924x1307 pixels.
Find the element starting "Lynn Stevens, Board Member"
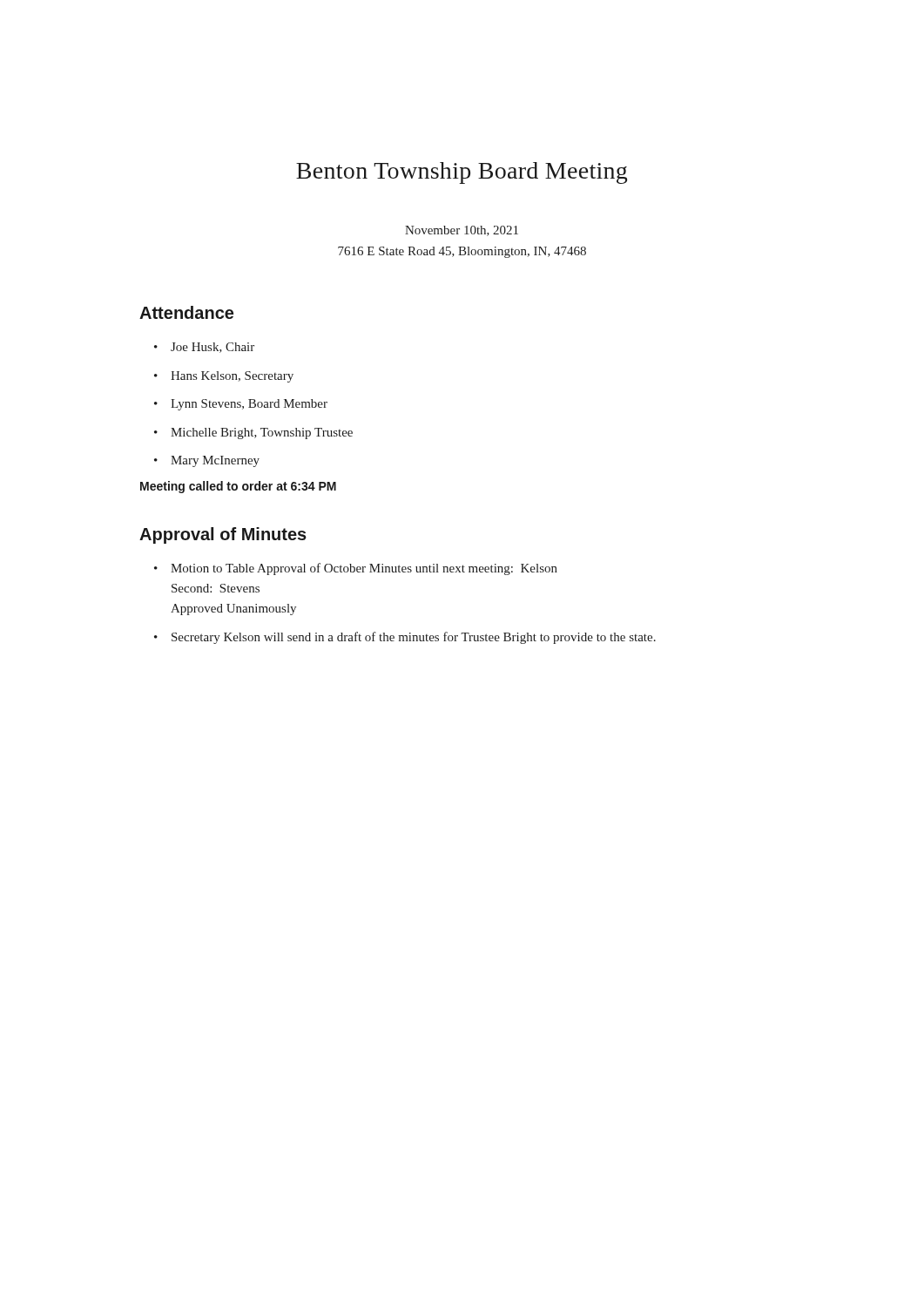tap(249, 403)
